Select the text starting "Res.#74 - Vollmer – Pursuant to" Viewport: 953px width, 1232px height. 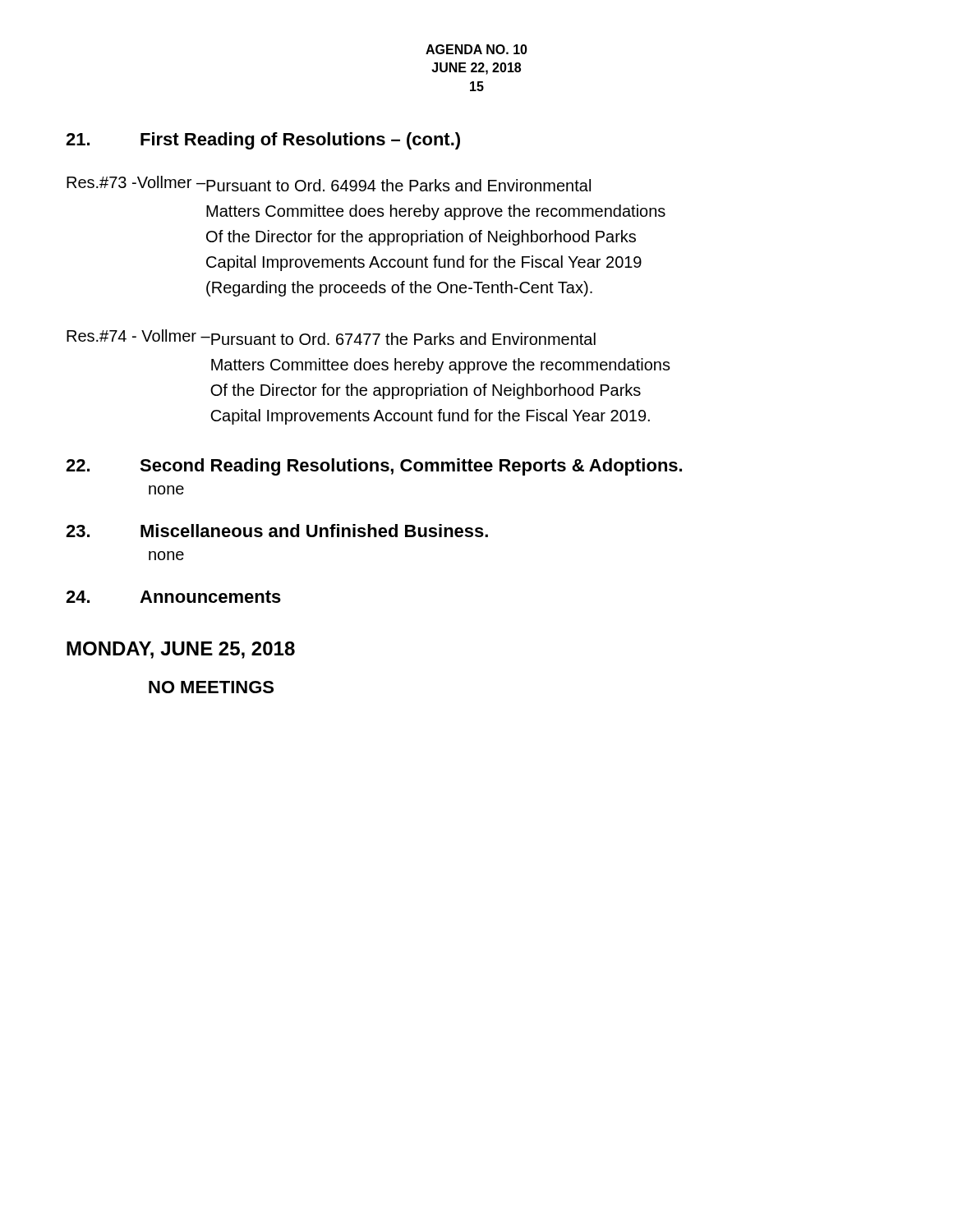tap(476, 378)
